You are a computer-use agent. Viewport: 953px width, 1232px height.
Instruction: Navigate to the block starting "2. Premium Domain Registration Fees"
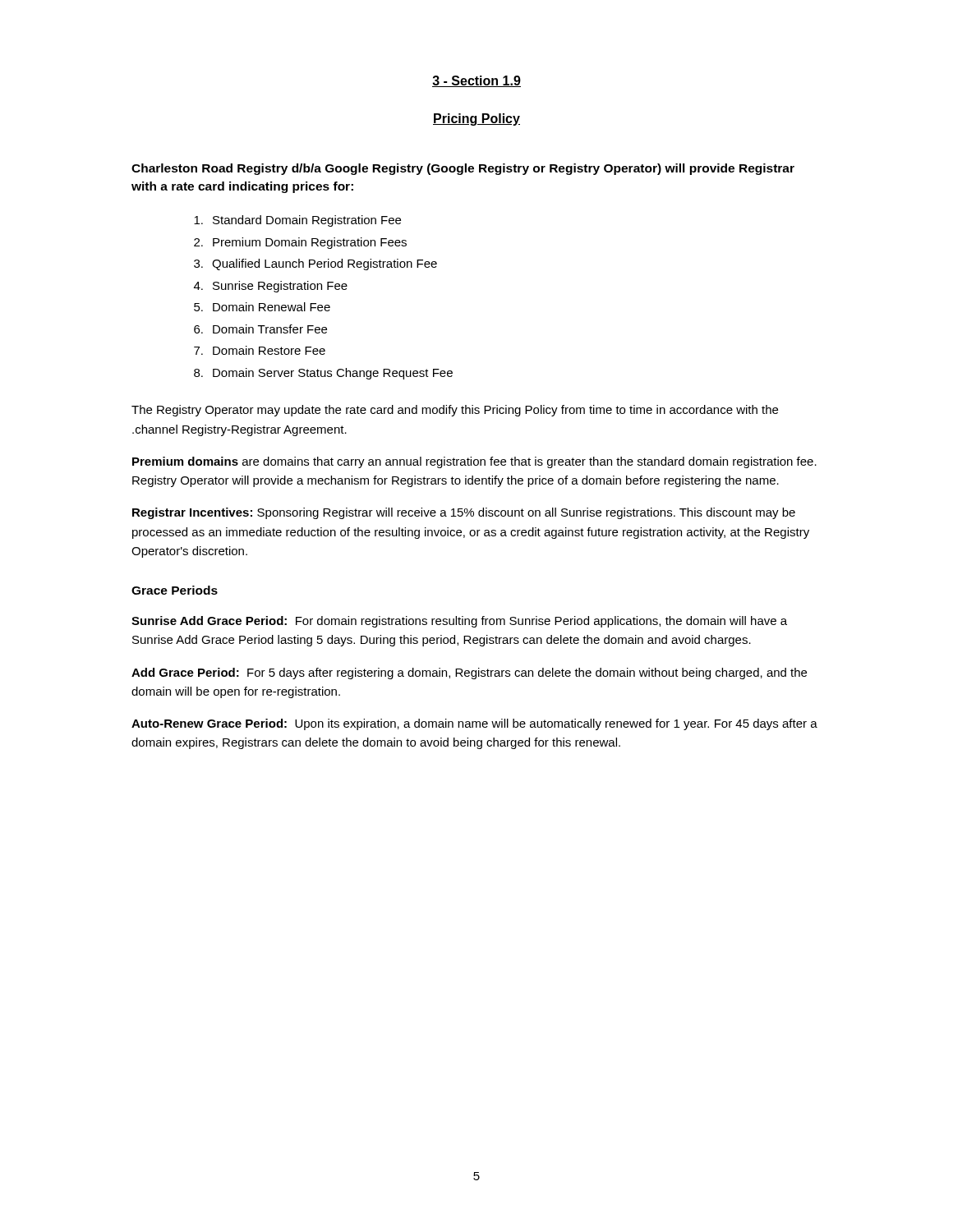294,242
